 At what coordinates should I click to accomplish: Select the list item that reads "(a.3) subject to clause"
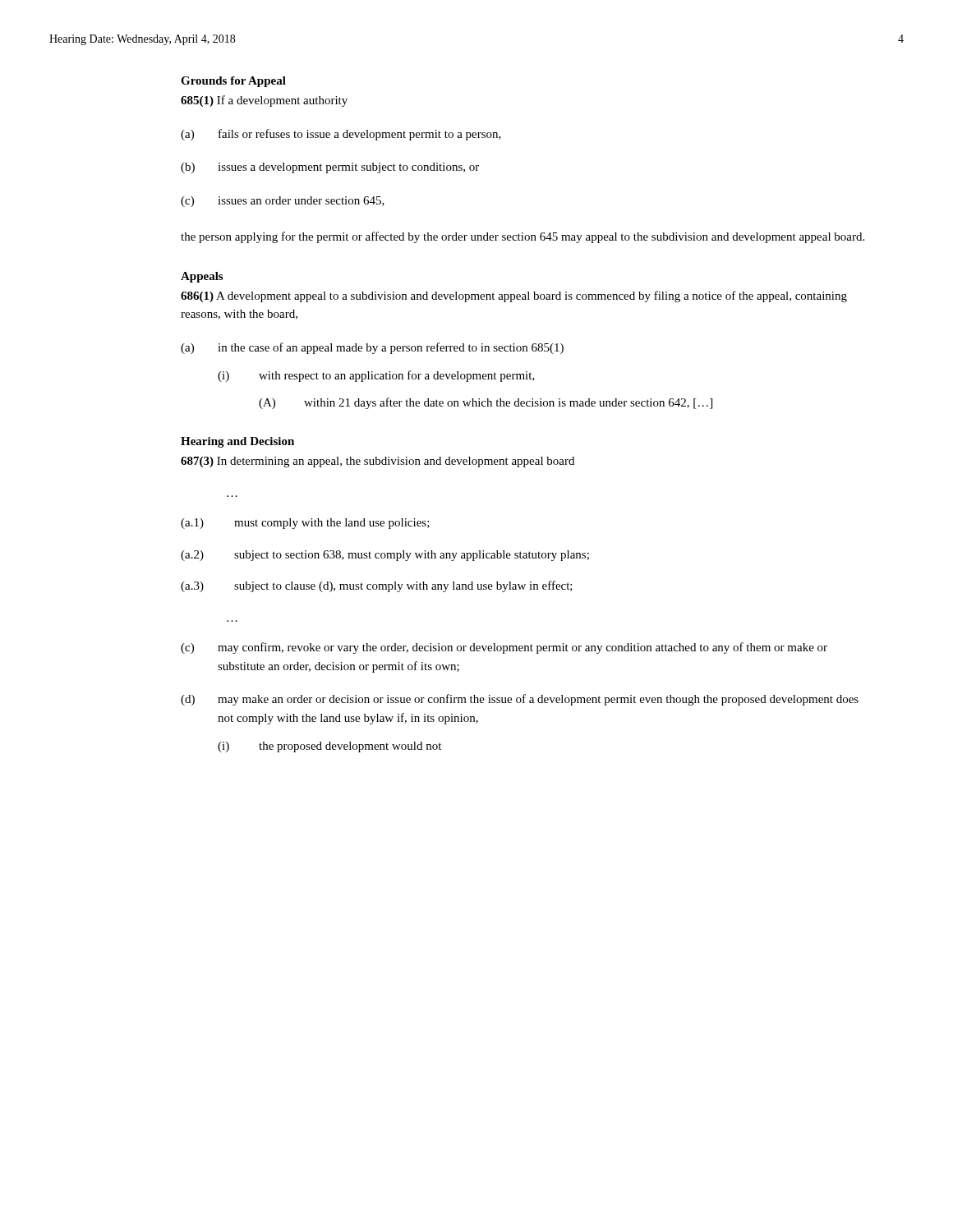tap(377, 586)
